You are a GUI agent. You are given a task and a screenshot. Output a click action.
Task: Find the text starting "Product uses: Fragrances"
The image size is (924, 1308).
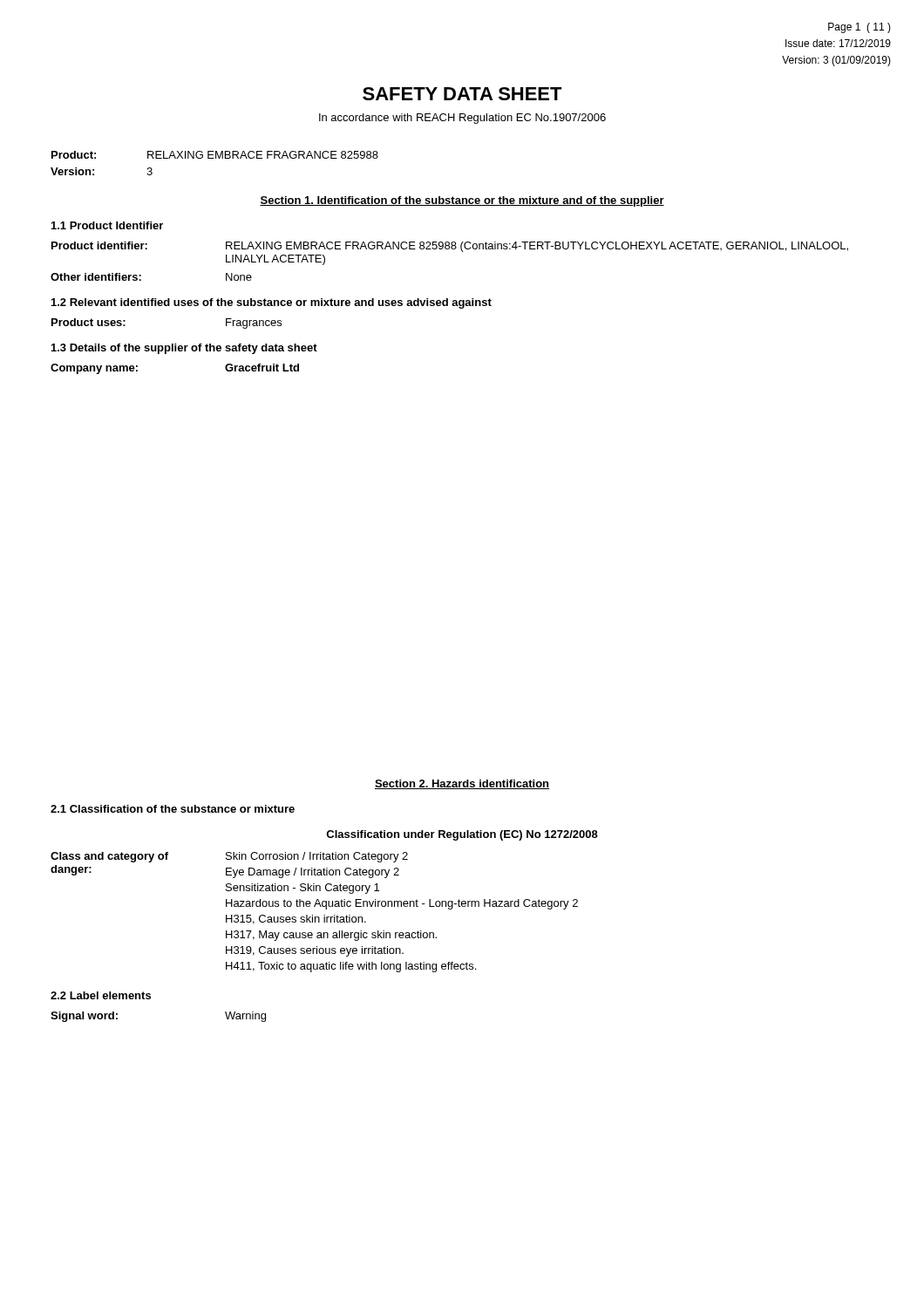coord(85,323)
